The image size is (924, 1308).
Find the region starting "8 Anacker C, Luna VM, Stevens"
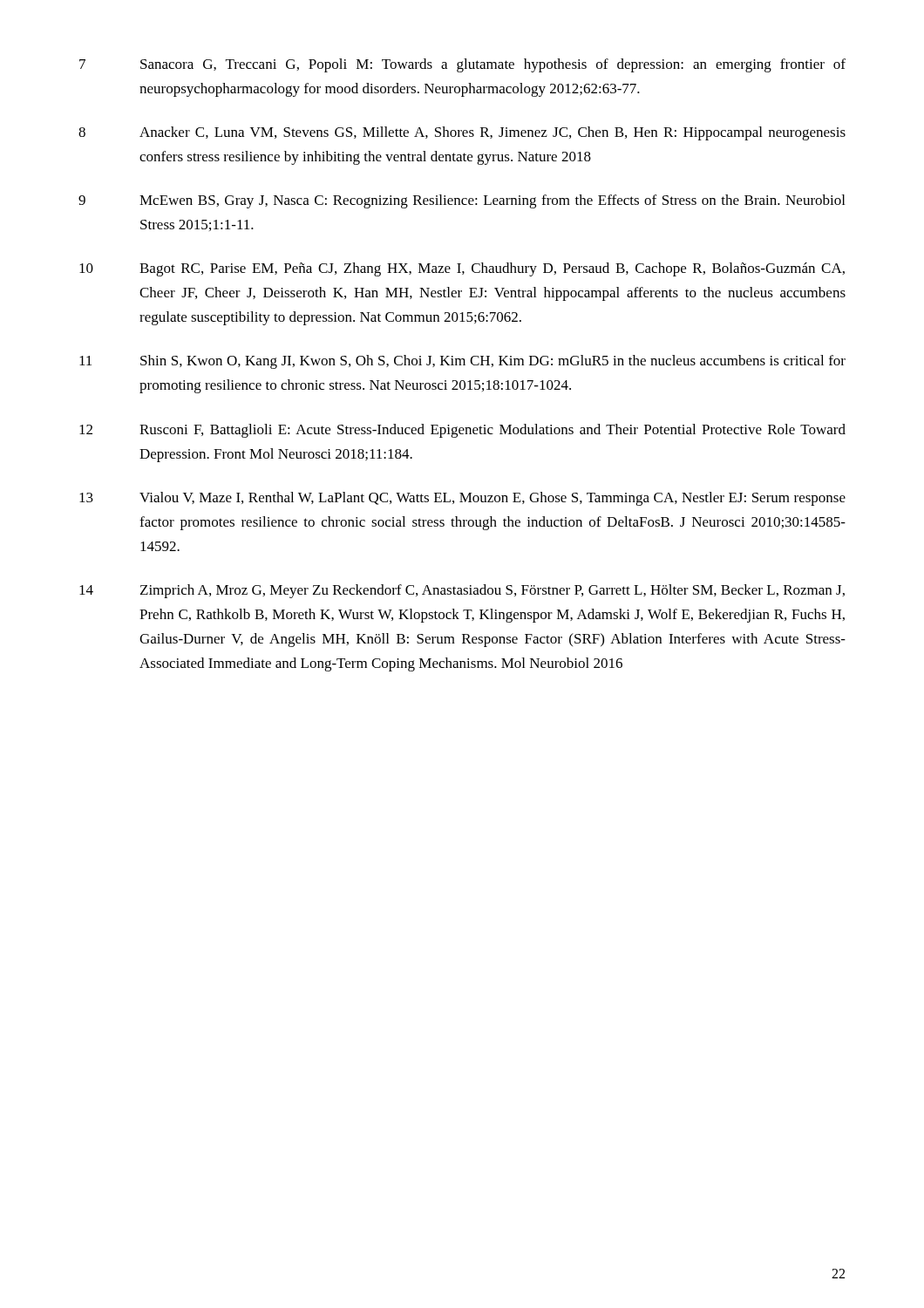(x=462, y=145)
